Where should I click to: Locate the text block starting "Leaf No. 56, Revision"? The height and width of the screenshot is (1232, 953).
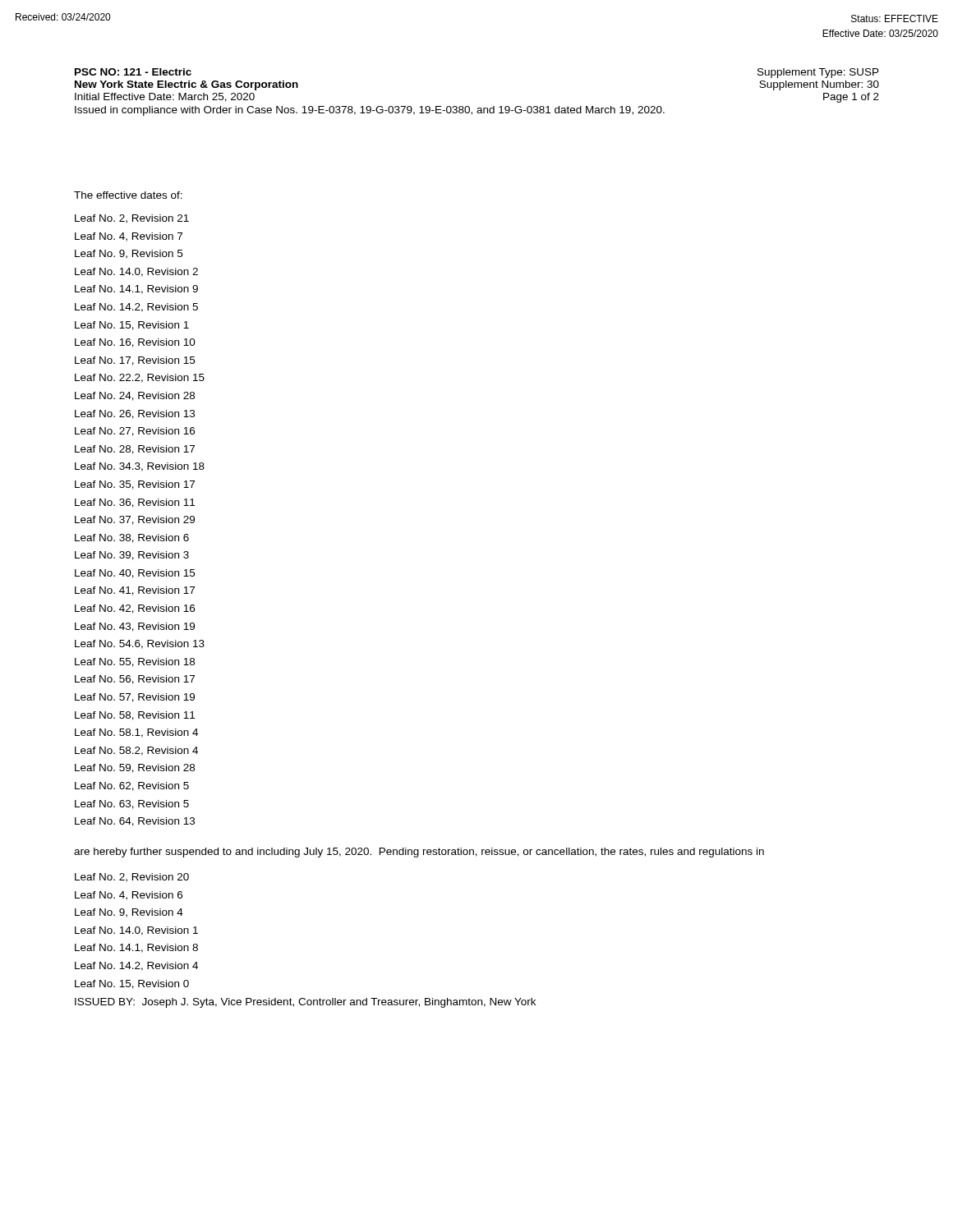pos(135,680)
